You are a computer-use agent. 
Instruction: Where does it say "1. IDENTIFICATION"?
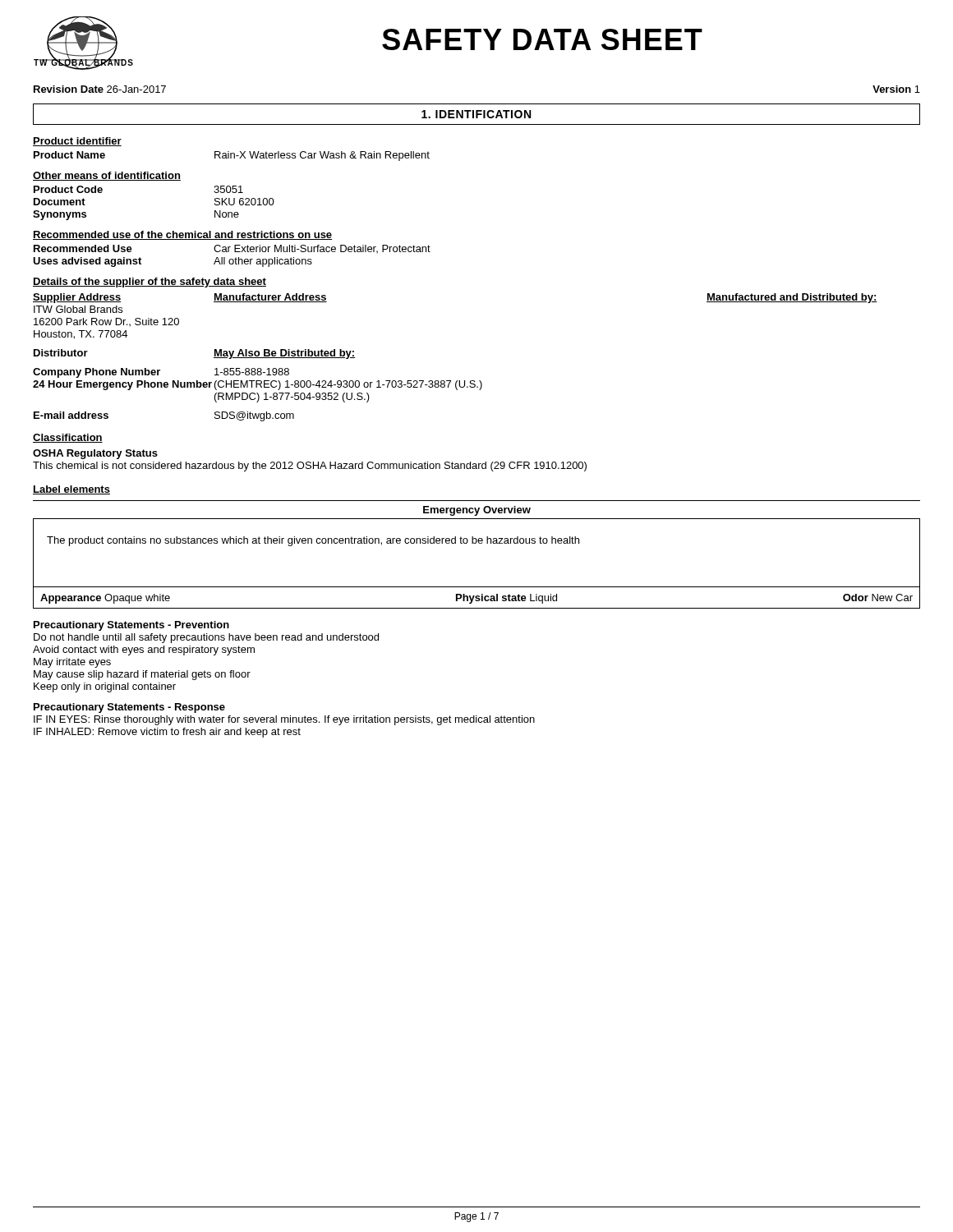coord(476,114)
